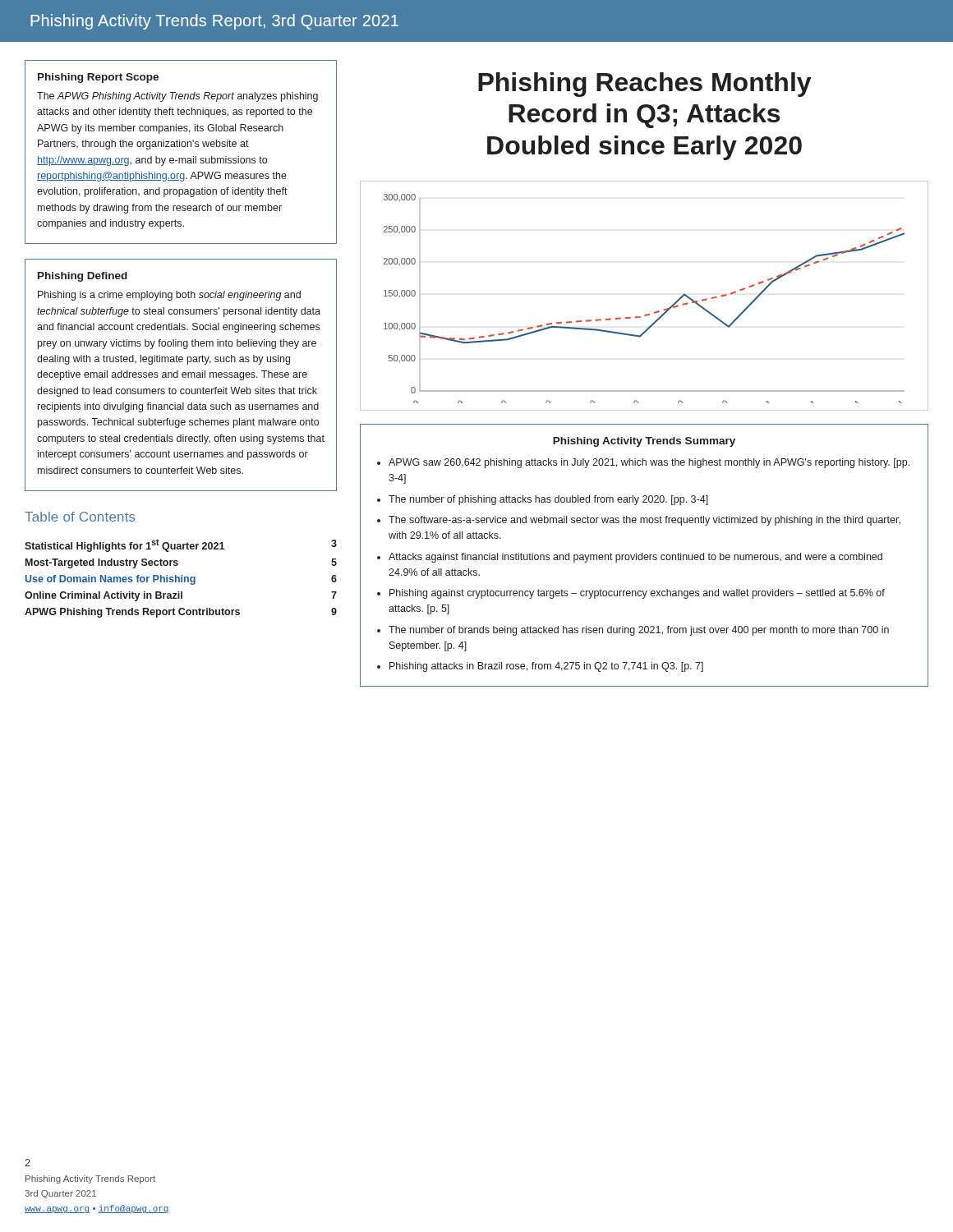The height and width of the screenshot is (1232, 953).
Task: Click on the list item with the text "The number of phishing attacks has"
Action: point(548,499)
